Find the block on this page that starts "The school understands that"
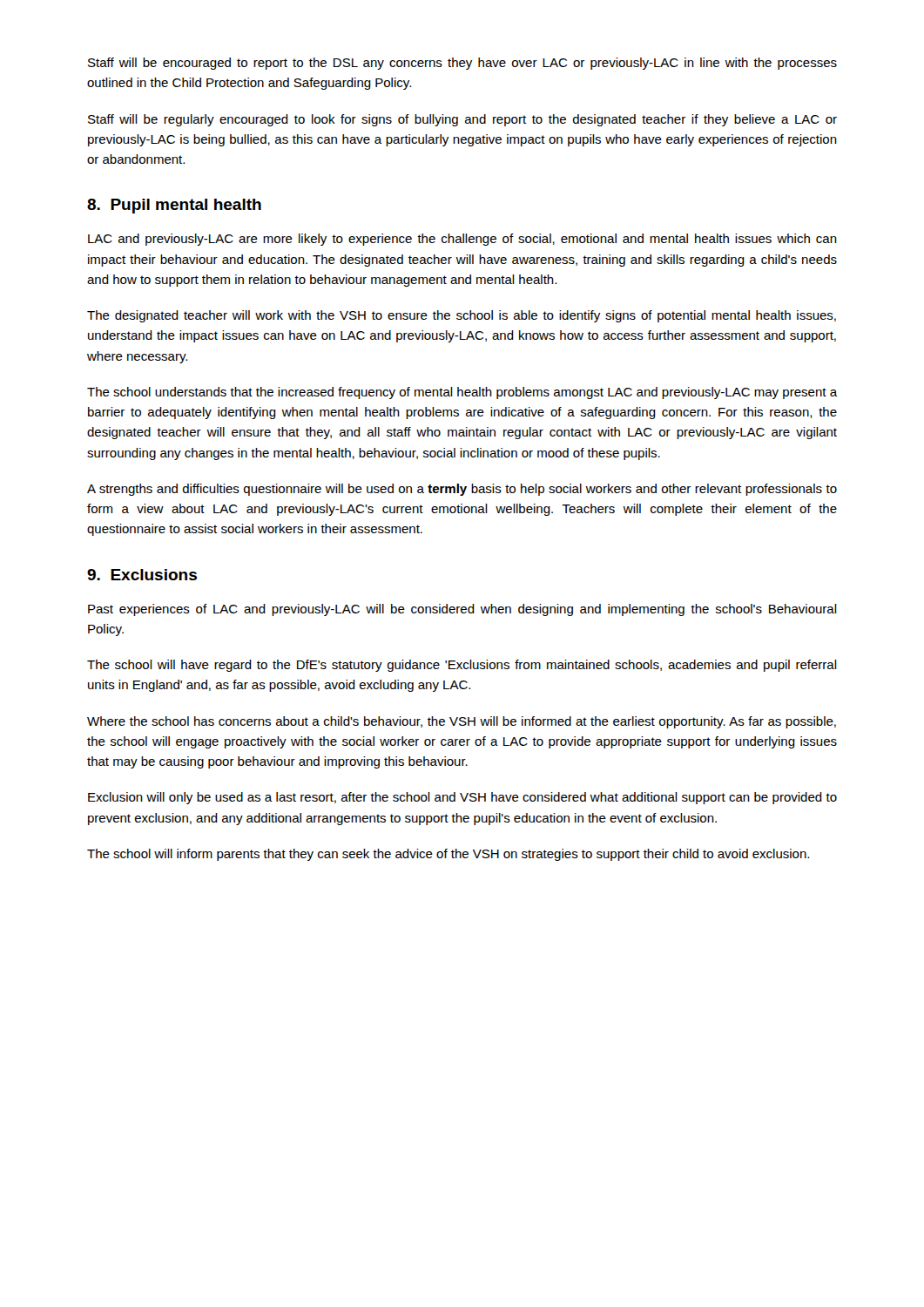Viewport: 924px width, 1307px height. pos(462,422)
